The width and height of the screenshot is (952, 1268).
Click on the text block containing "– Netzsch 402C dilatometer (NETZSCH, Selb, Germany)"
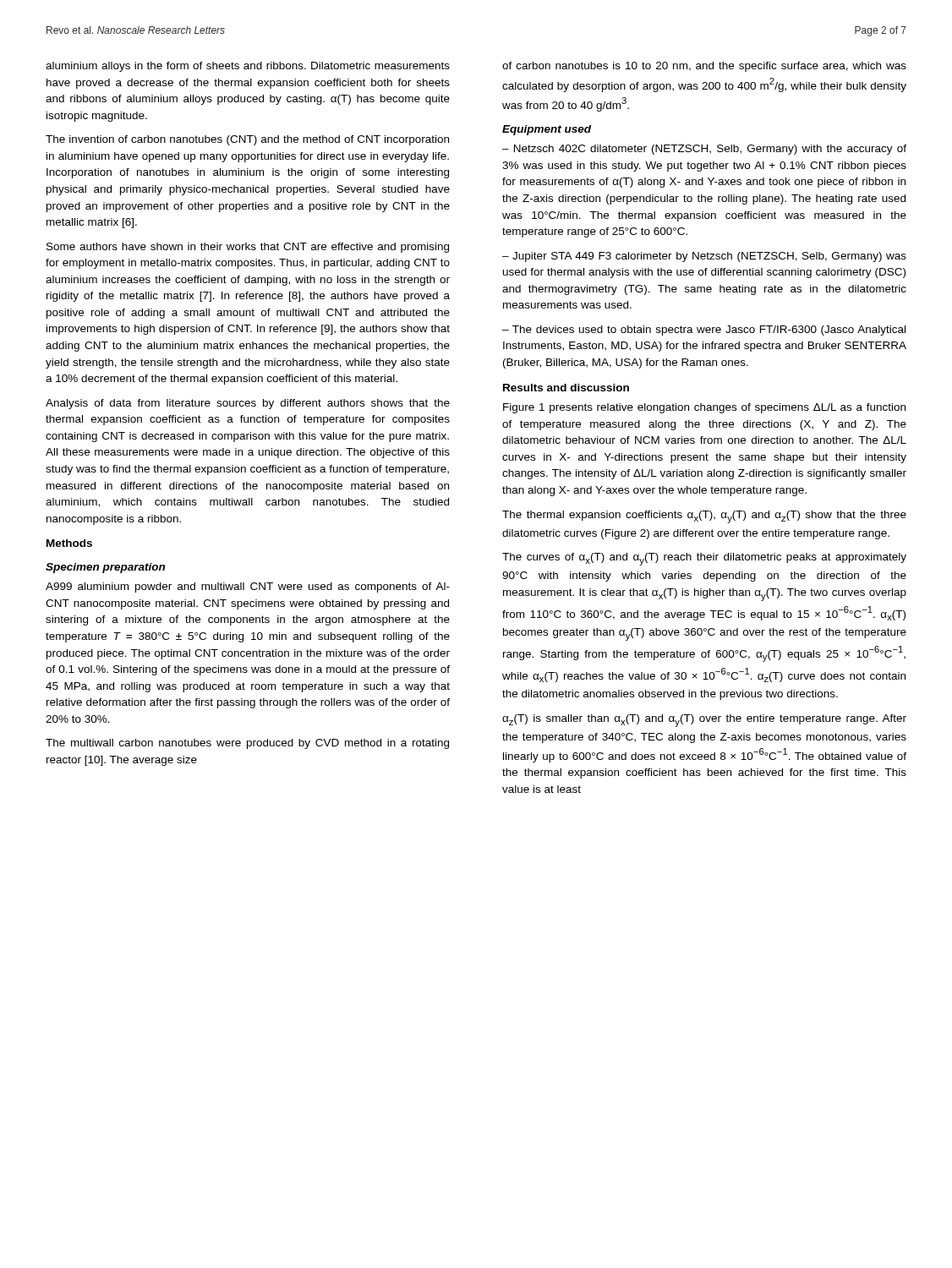click(x=704, y=256)
